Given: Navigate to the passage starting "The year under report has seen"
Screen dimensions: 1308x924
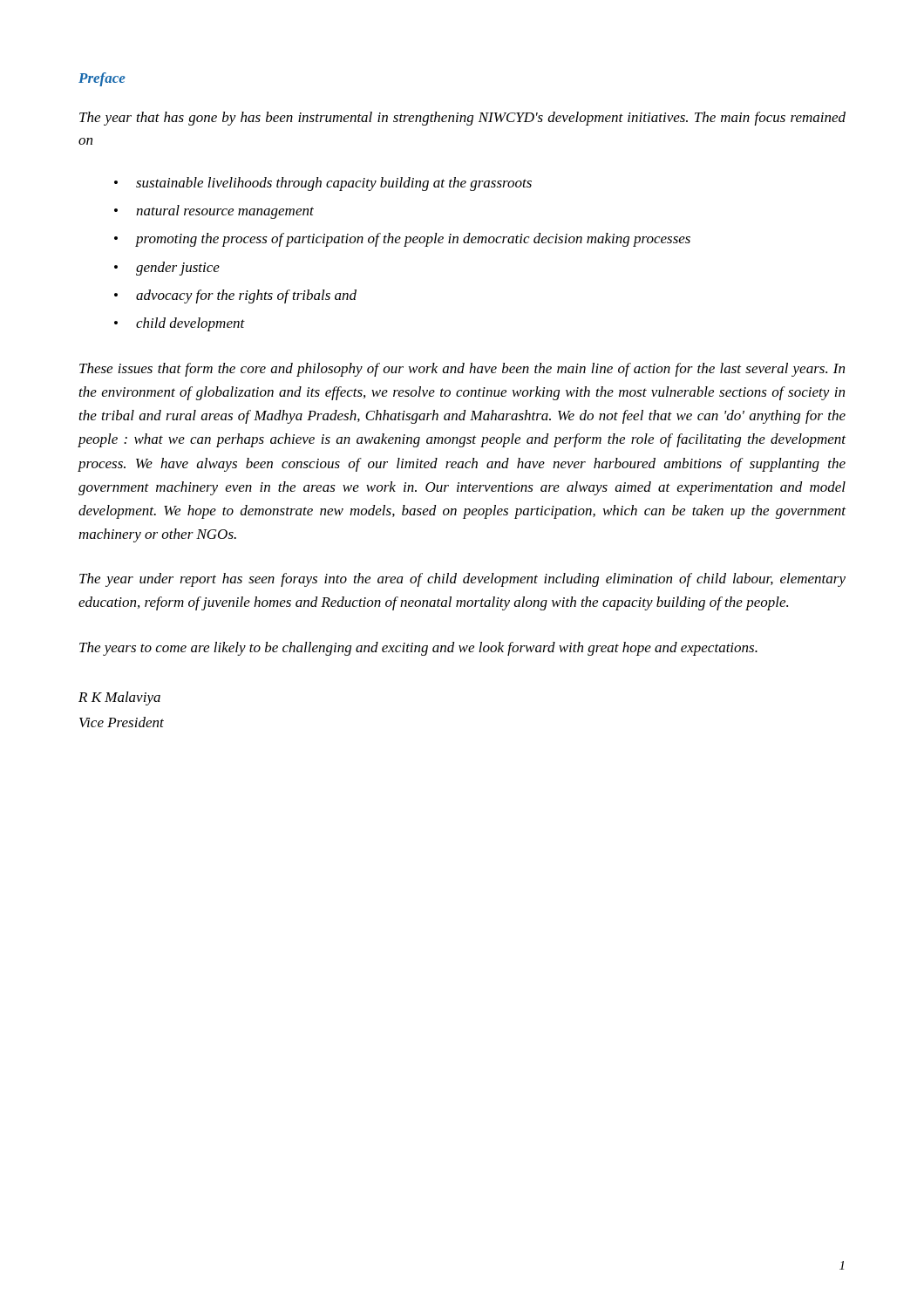Looking at the screenshot, I should [x=462, y=591].
